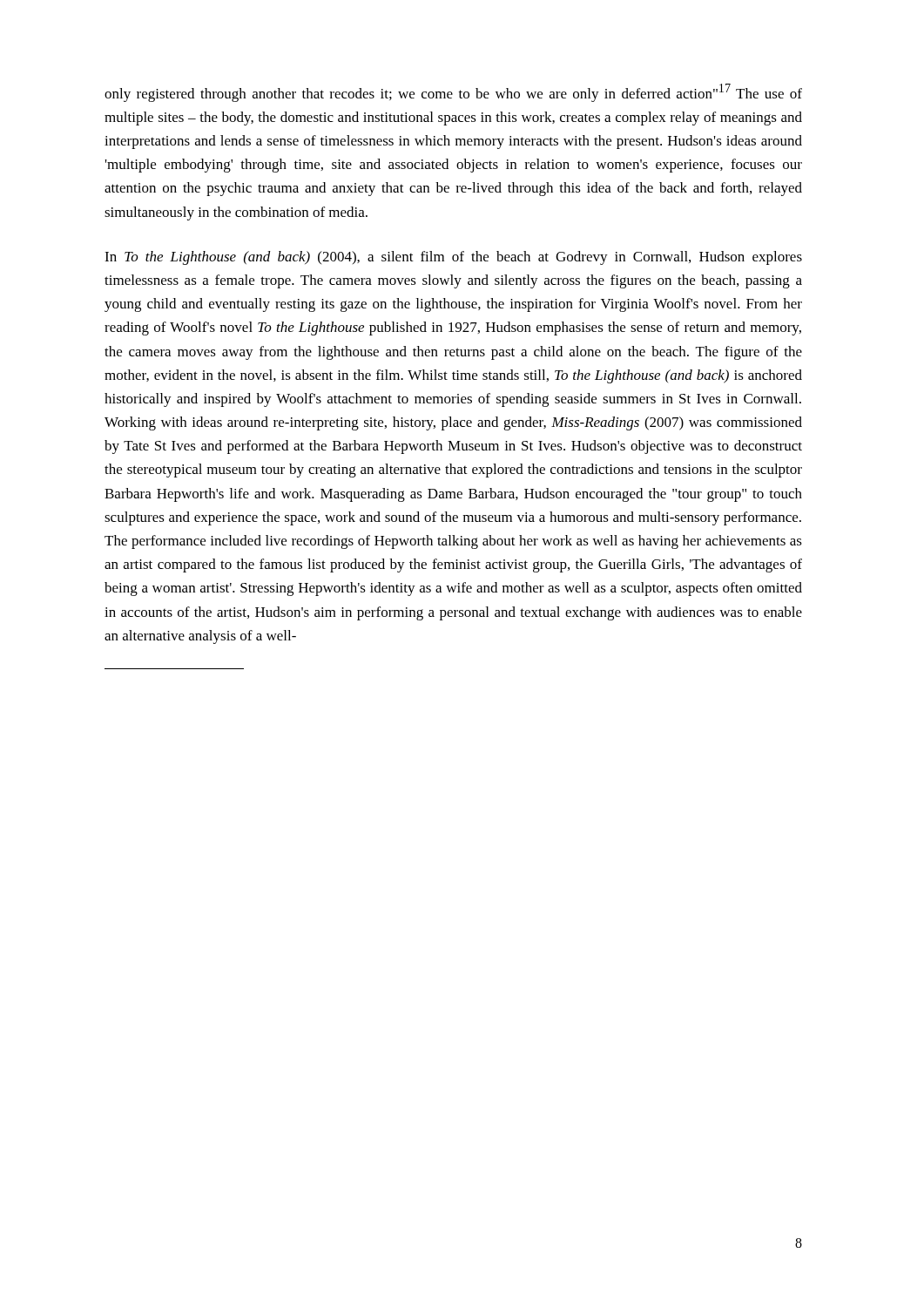Find the block on this page that starts "only registered through another that recodes it;"
924x1307 pixels.
(453, 151)
